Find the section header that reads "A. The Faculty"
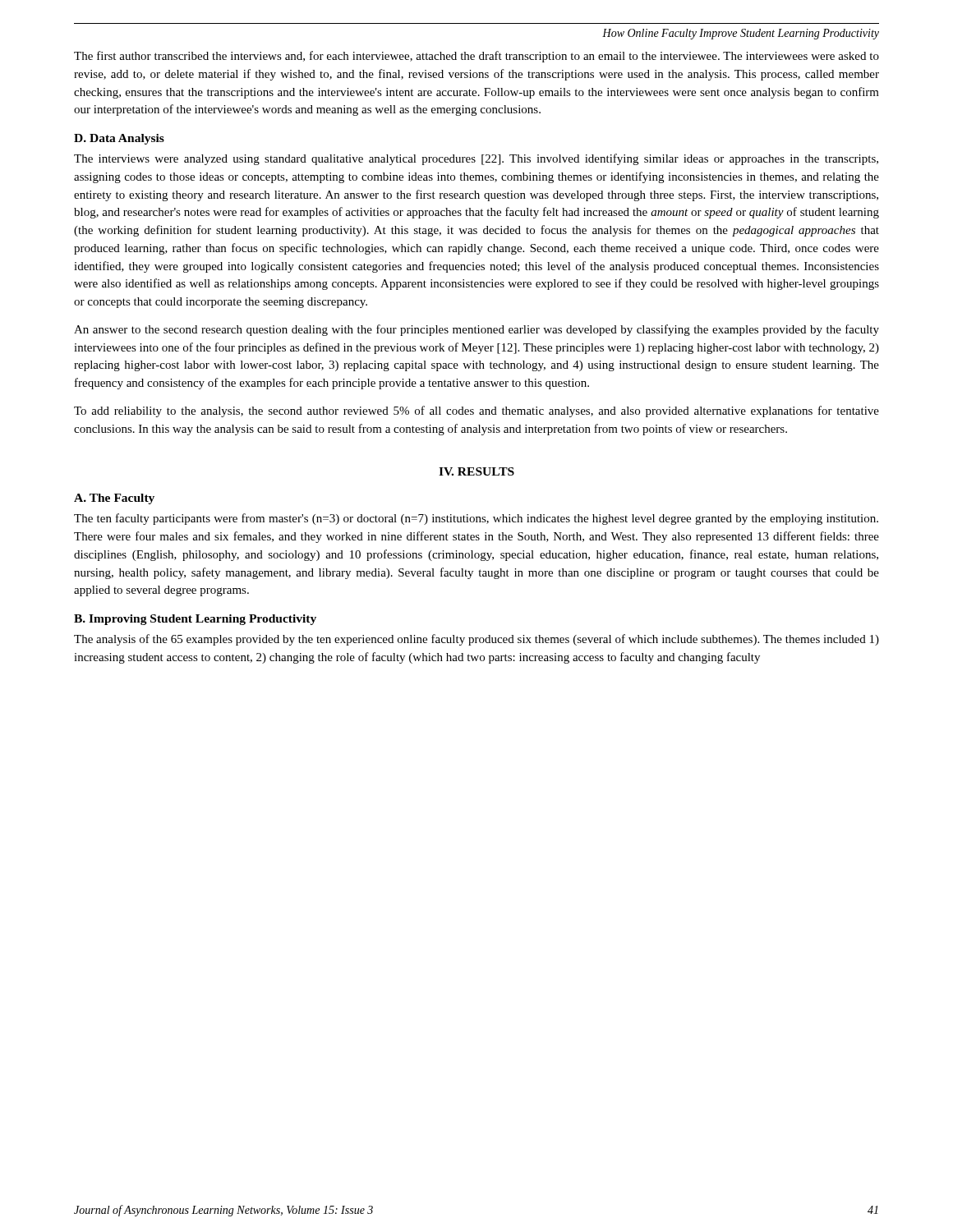This screenshot has width=953, height=1232. (114, 498)
